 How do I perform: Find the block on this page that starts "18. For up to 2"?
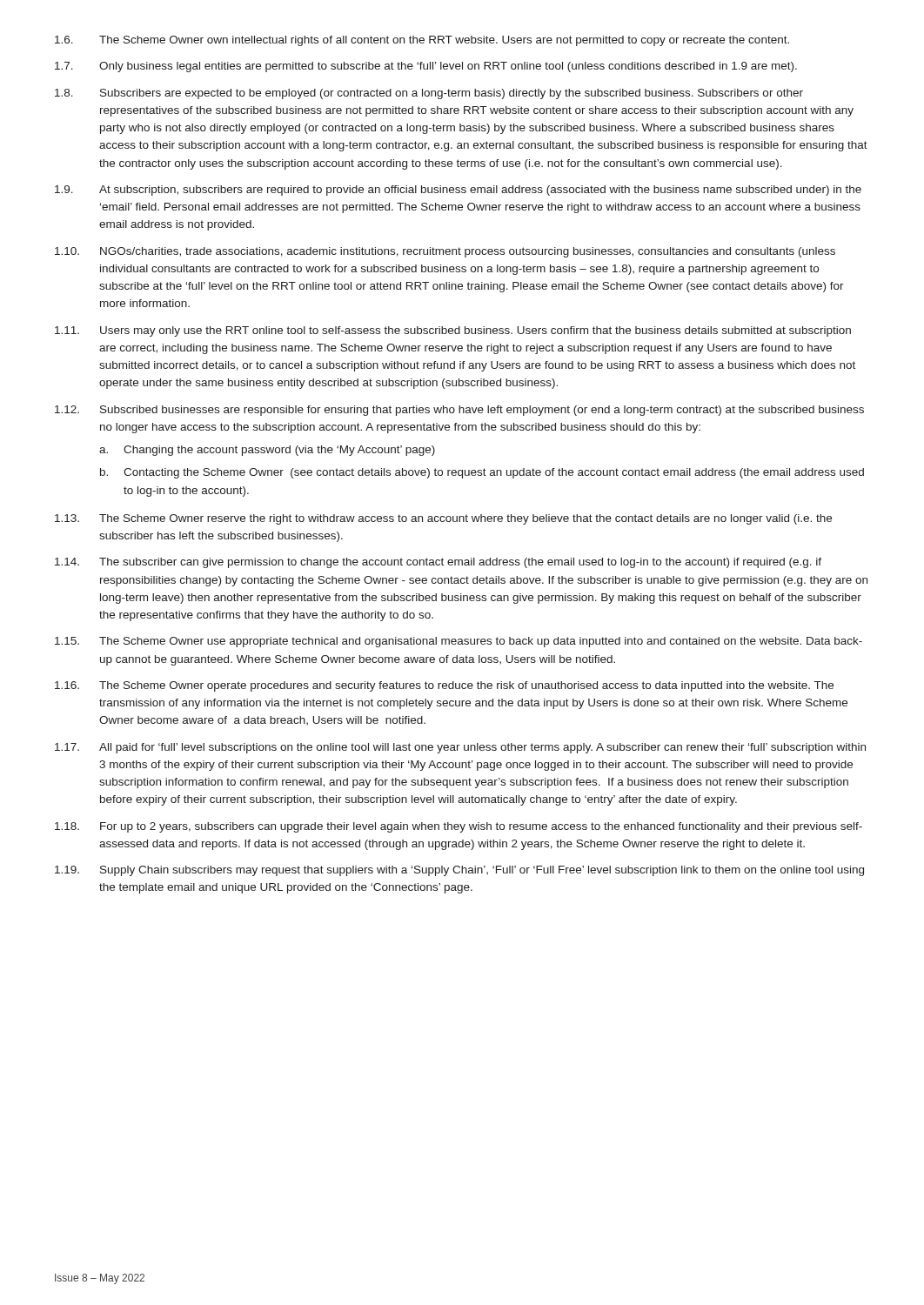point(462,835)
